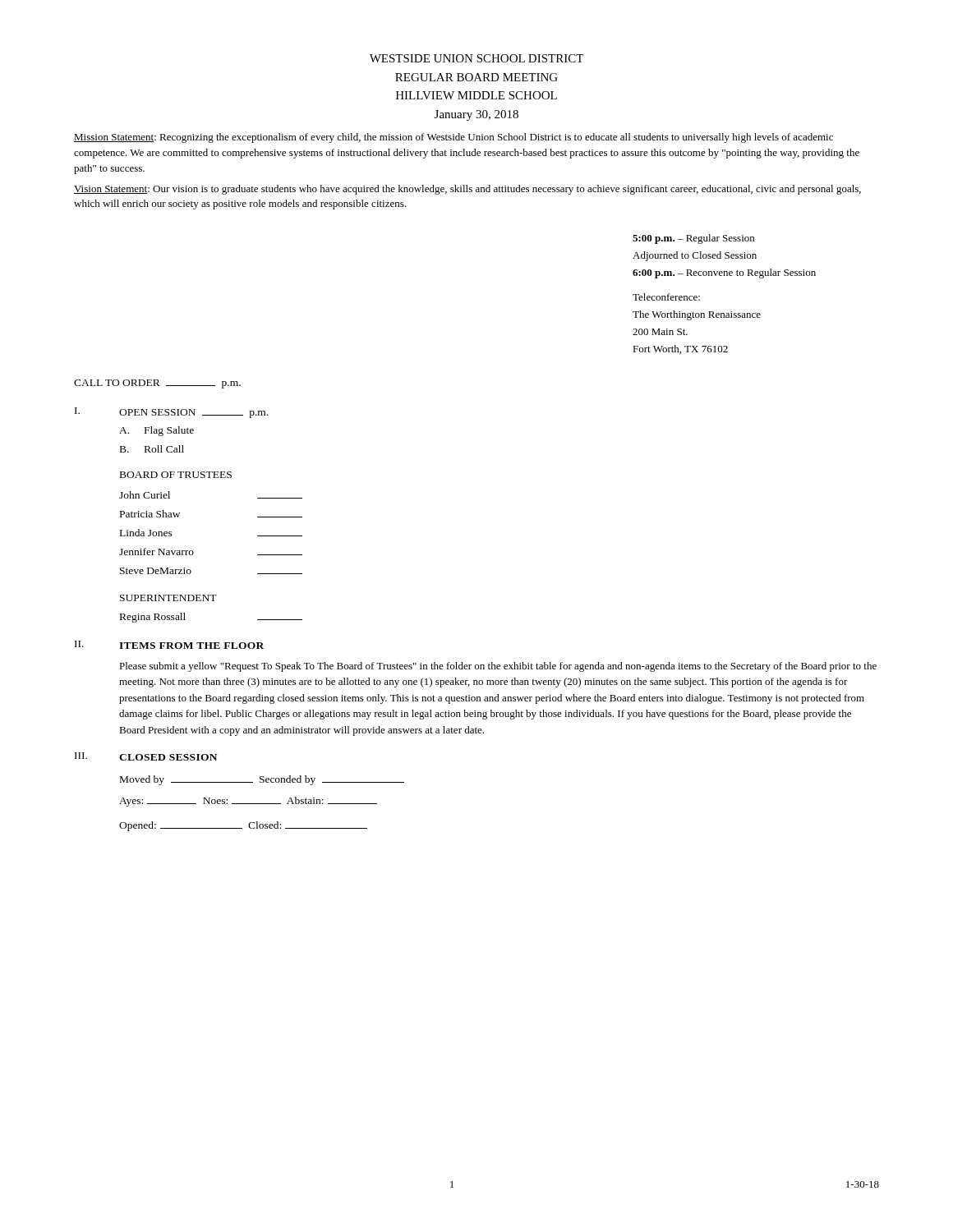Navigate to the text starting "5:00 p.m. – Regular"
This screenshot has height=1232, width=953.
[693, 239]
